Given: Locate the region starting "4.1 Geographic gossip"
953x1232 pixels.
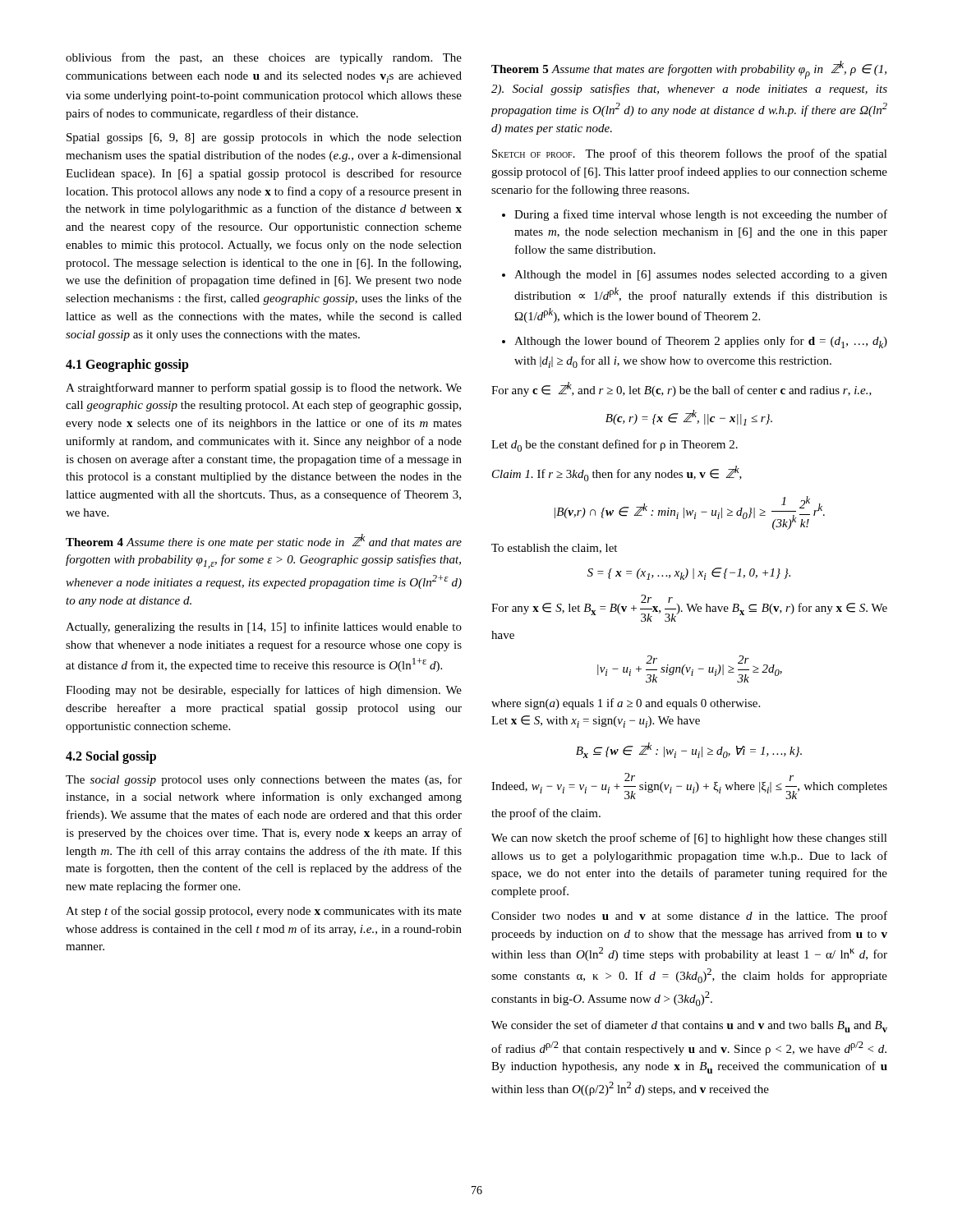Looking at the screenshot, I should pyautogui.click(x=127, y=365).
